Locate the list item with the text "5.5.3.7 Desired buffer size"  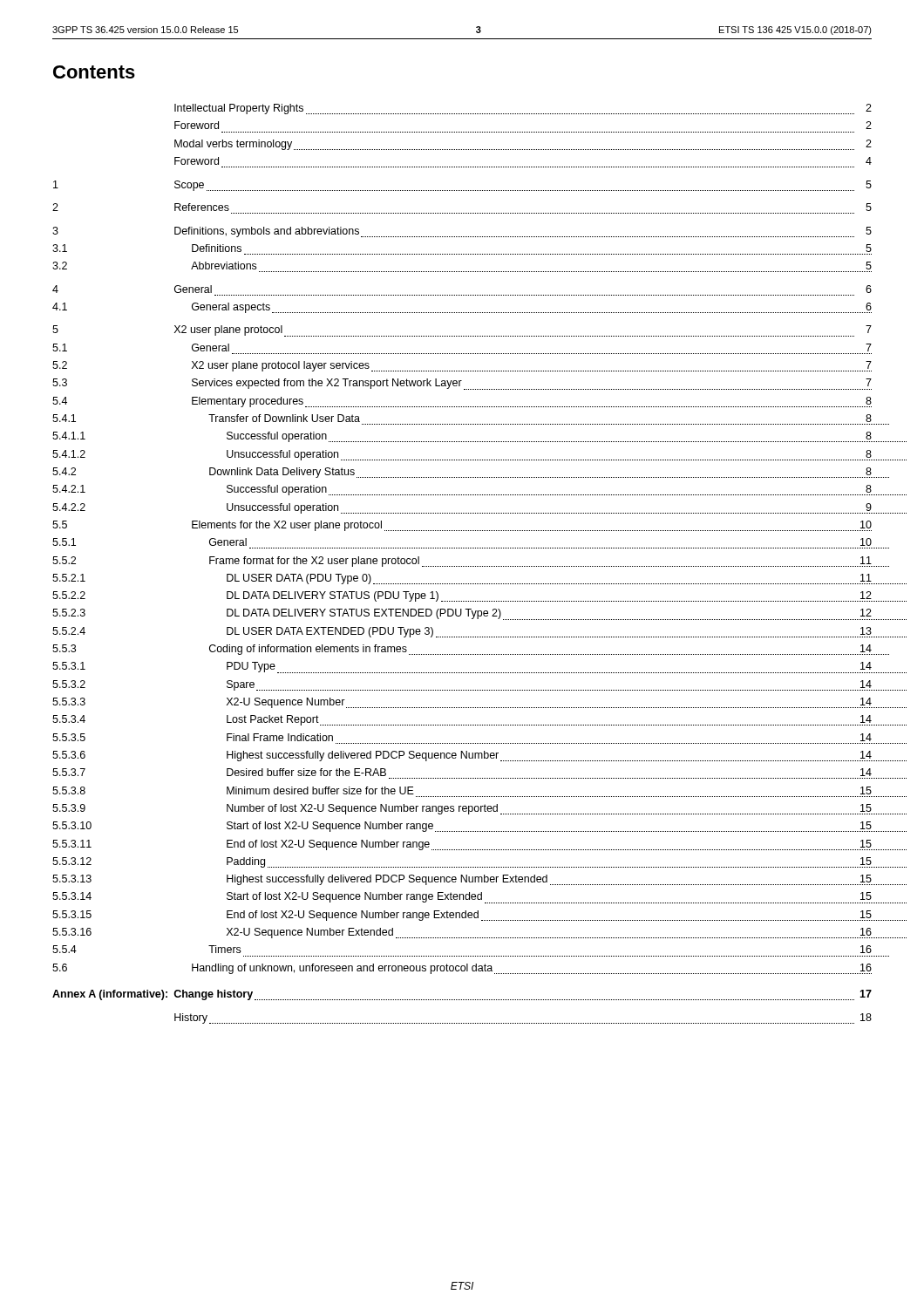[x=462, y=773]
